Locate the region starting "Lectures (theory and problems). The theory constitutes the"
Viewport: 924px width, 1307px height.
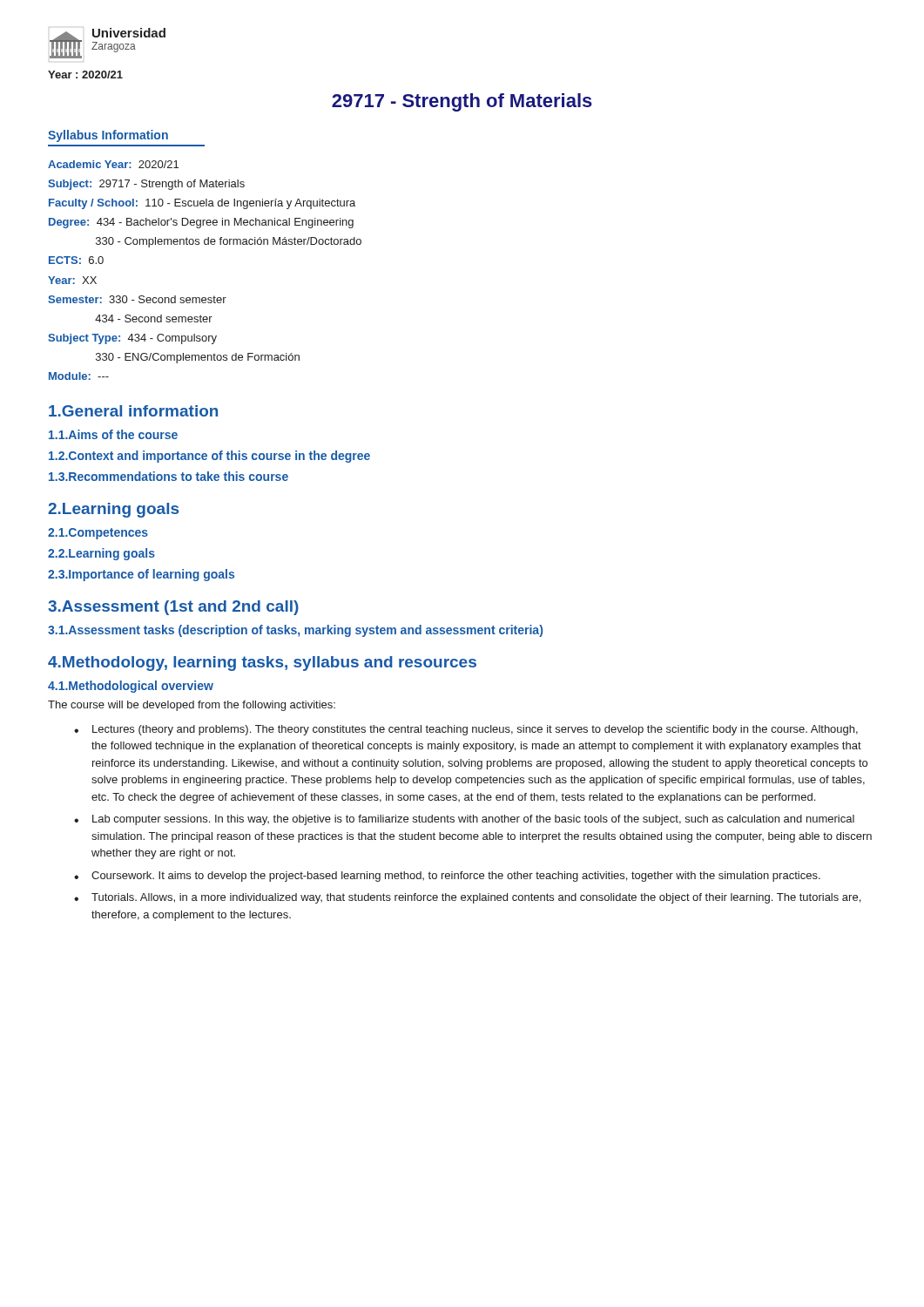480,763
